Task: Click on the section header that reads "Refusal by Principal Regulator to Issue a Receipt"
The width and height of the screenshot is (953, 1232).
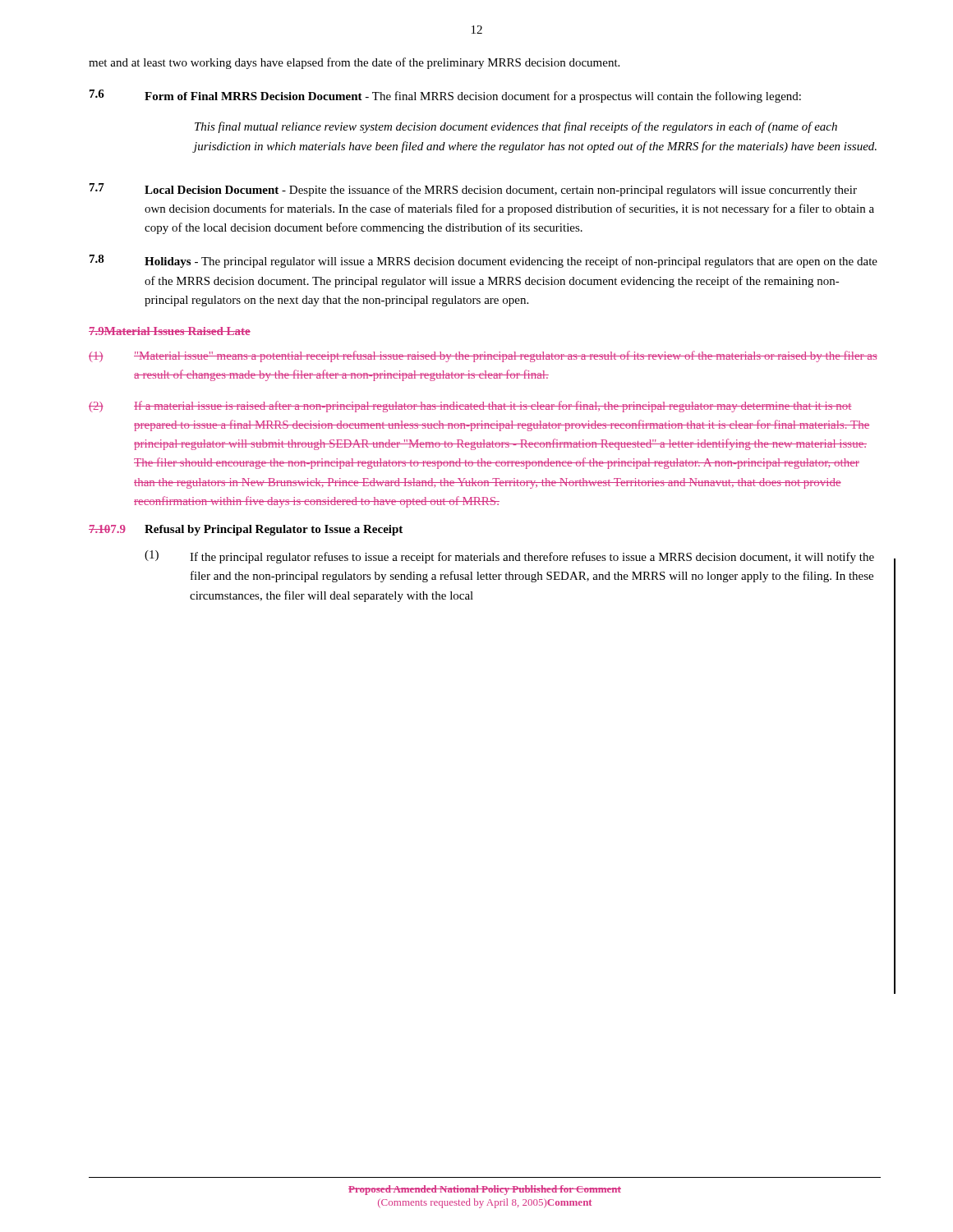Action: (x=274, y=529)
